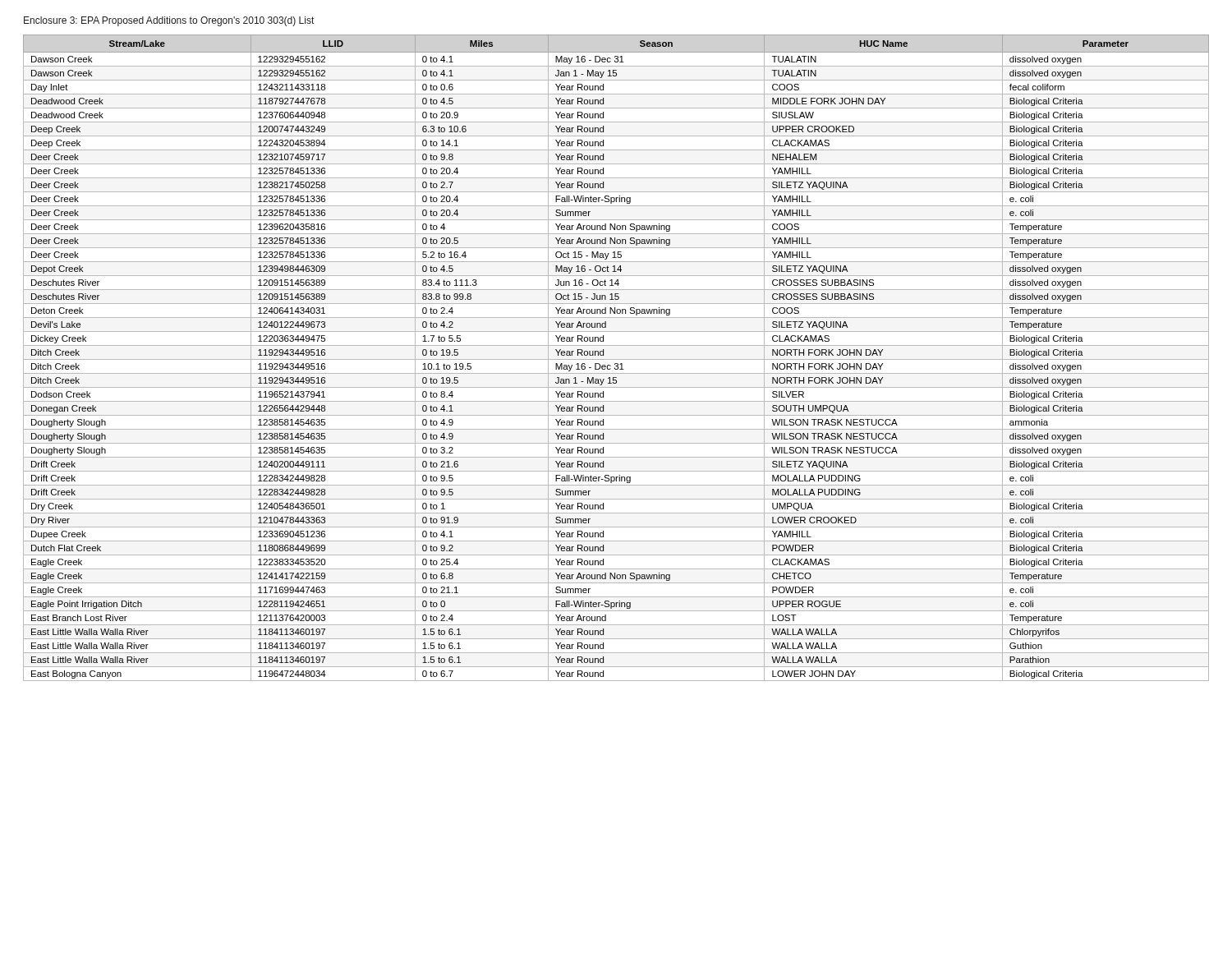Select a table

point(616,358)
